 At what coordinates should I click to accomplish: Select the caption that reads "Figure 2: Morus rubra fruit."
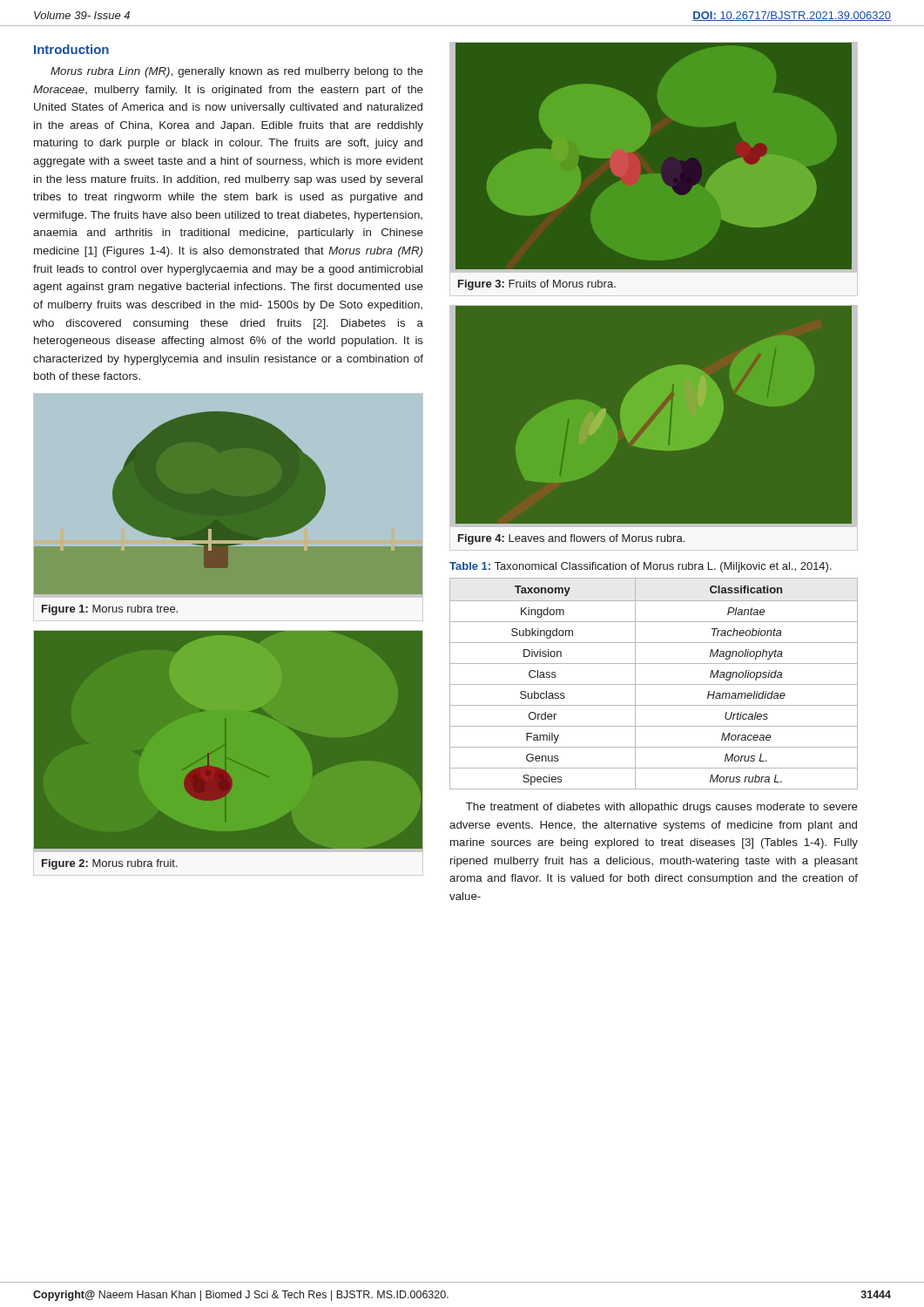coord(109,863)
